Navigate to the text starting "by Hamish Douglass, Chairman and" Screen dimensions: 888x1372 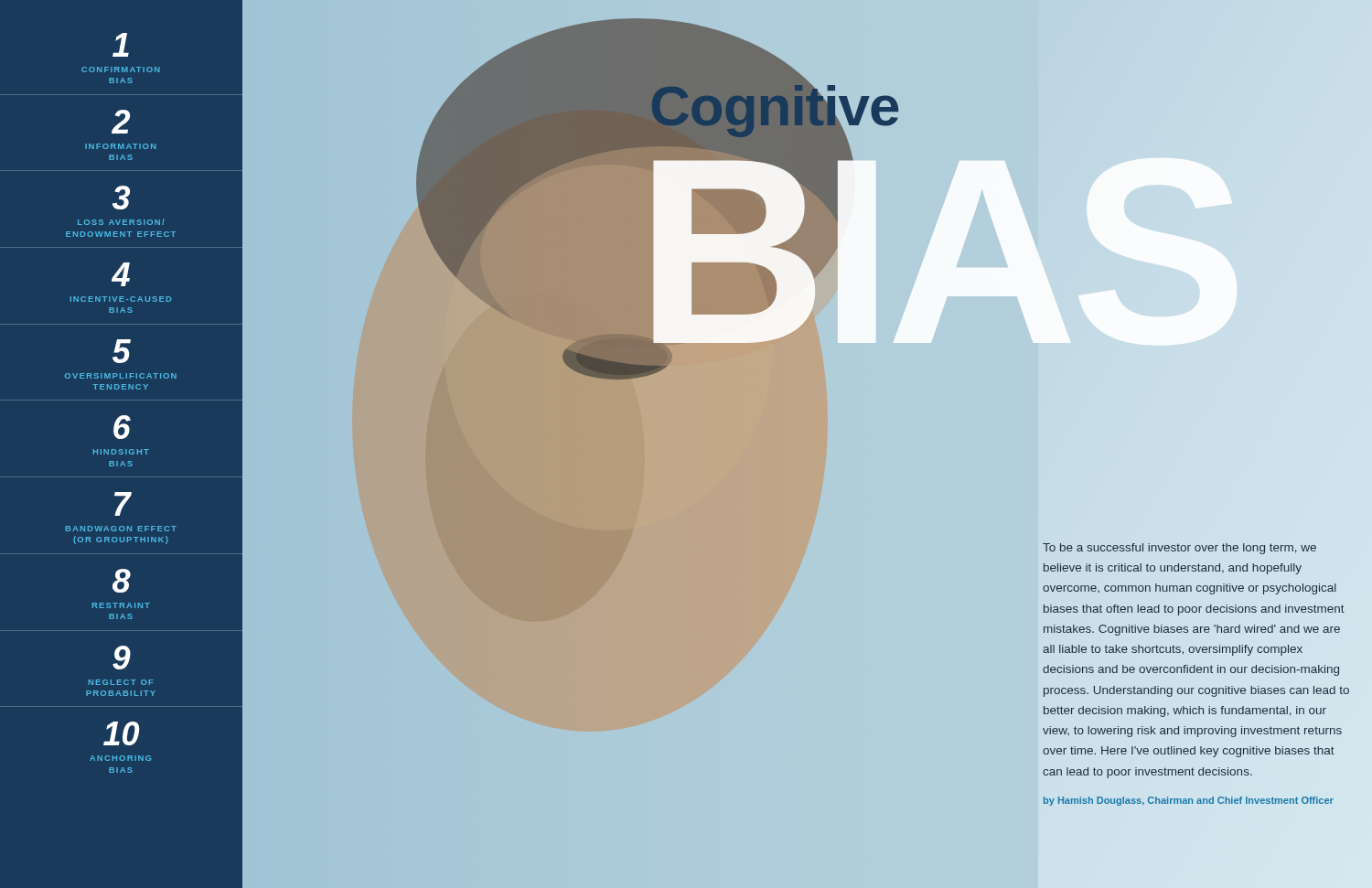[x=1188, y=800]
